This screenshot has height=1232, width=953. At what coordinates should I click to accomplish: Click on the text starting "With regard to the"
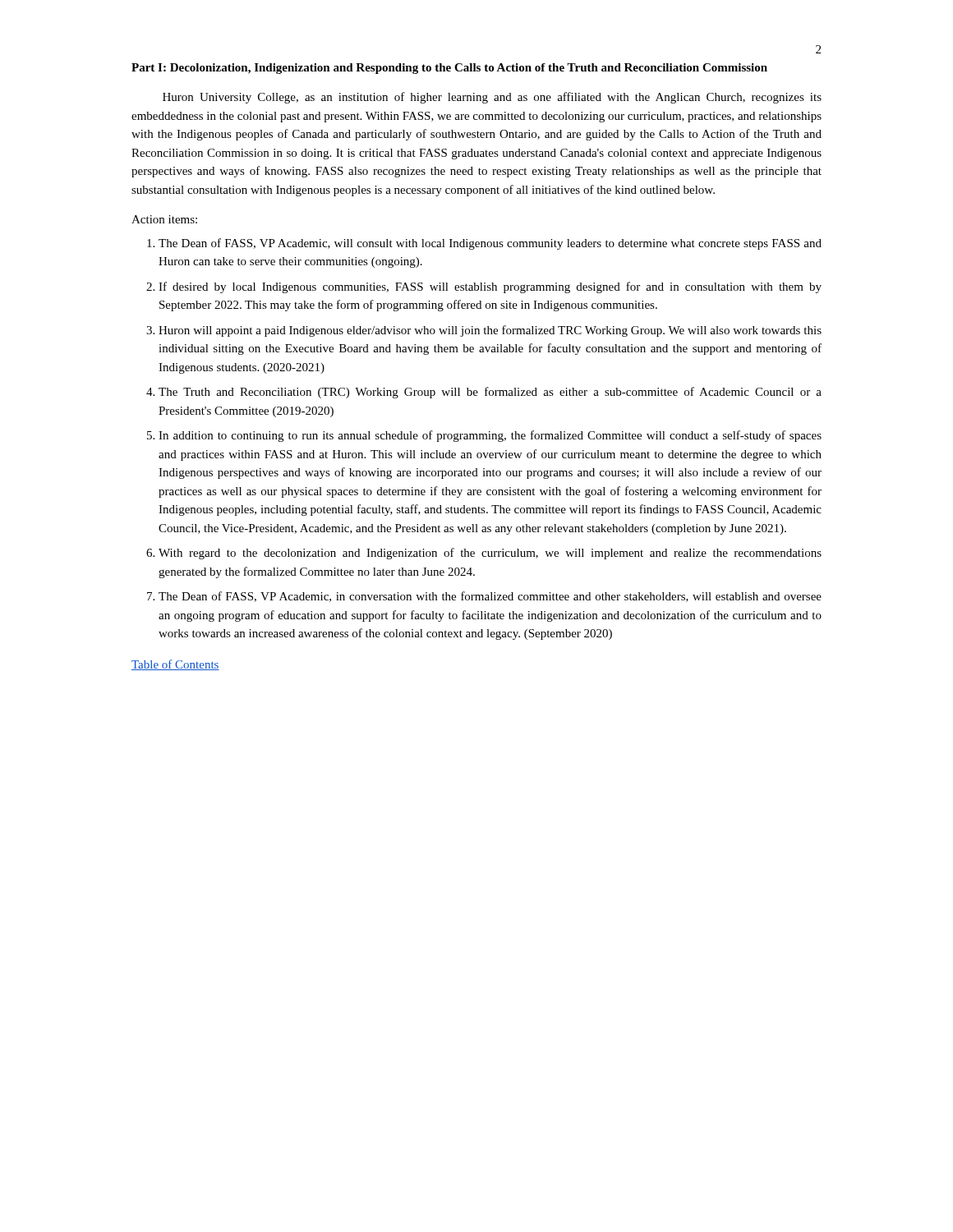[x=490, y=562]
